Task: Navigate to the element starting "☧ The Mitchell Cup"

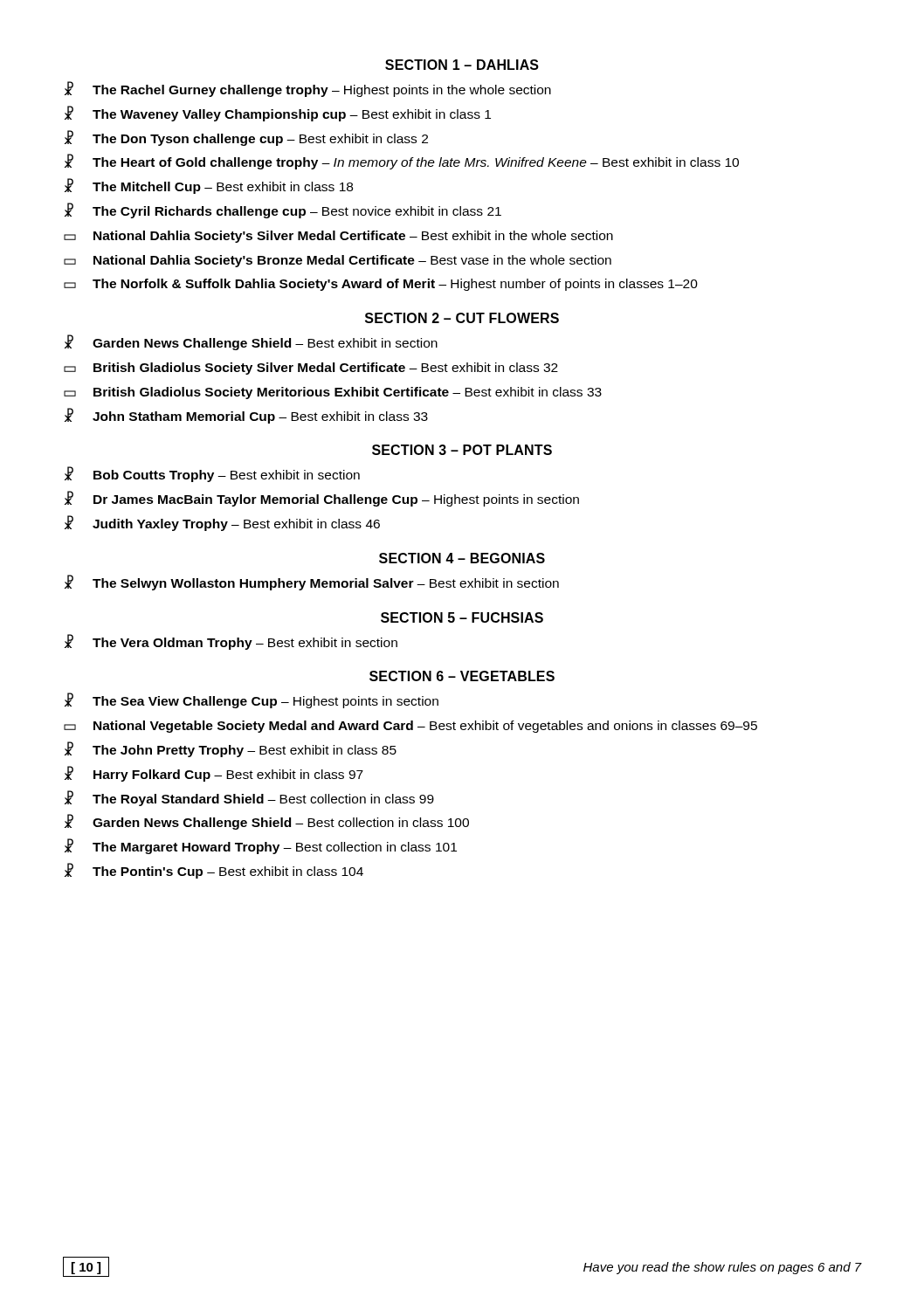Action: pos(208,186)
